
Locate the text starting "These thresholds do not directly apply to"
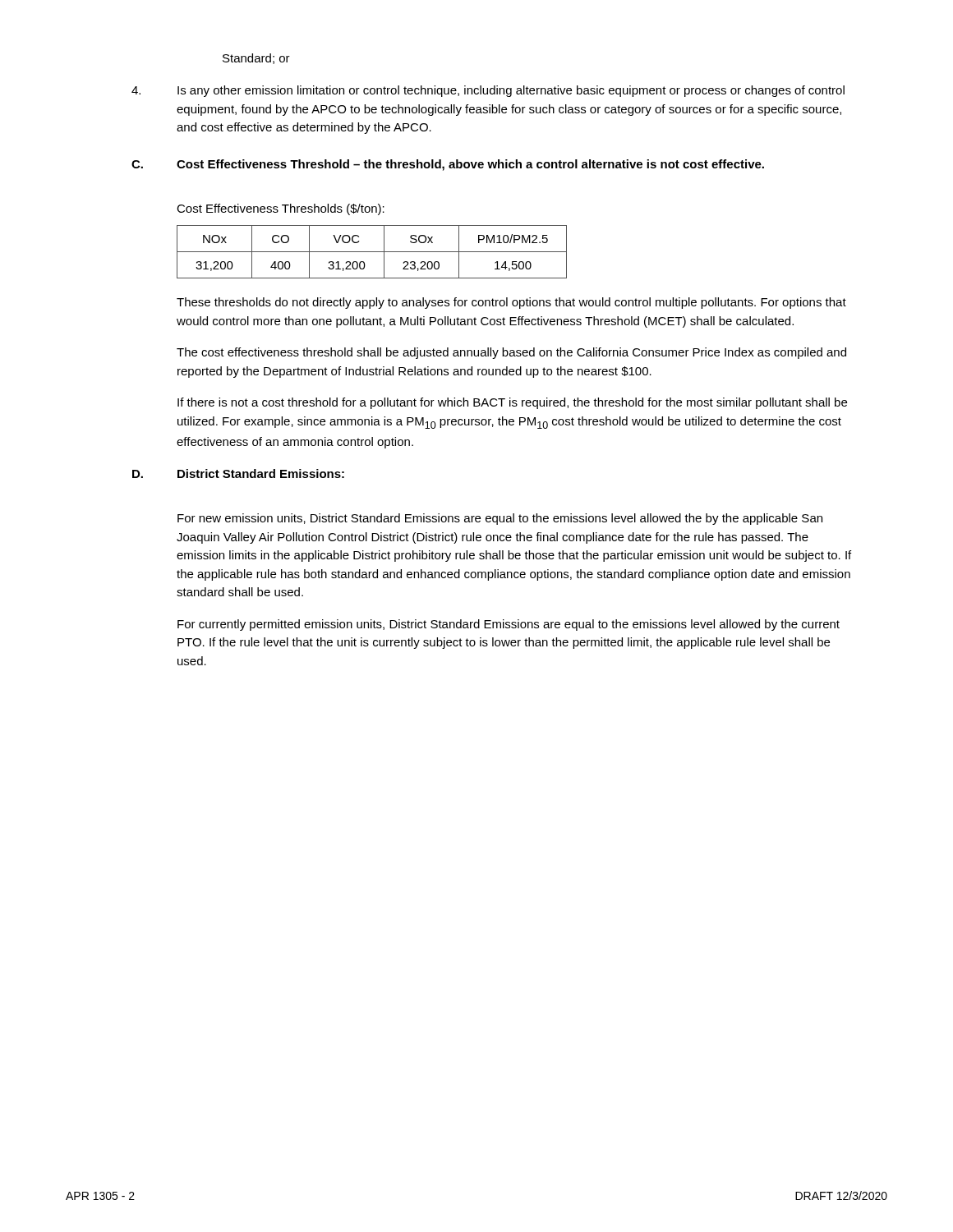pyautogui.click(x=511, y=311)
